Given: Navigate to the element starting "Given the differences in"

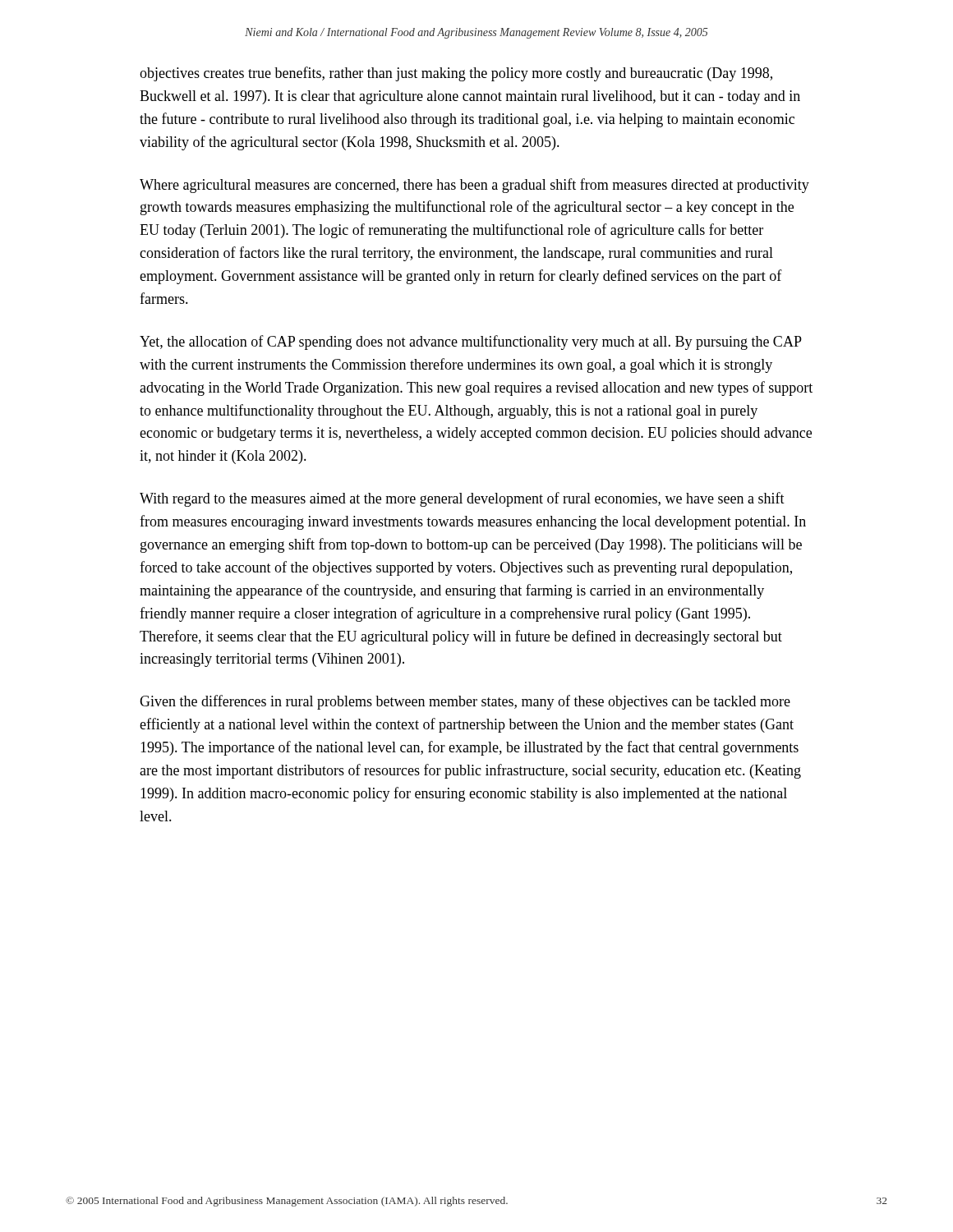Looking at the screenshot, I should pos(470,759).
